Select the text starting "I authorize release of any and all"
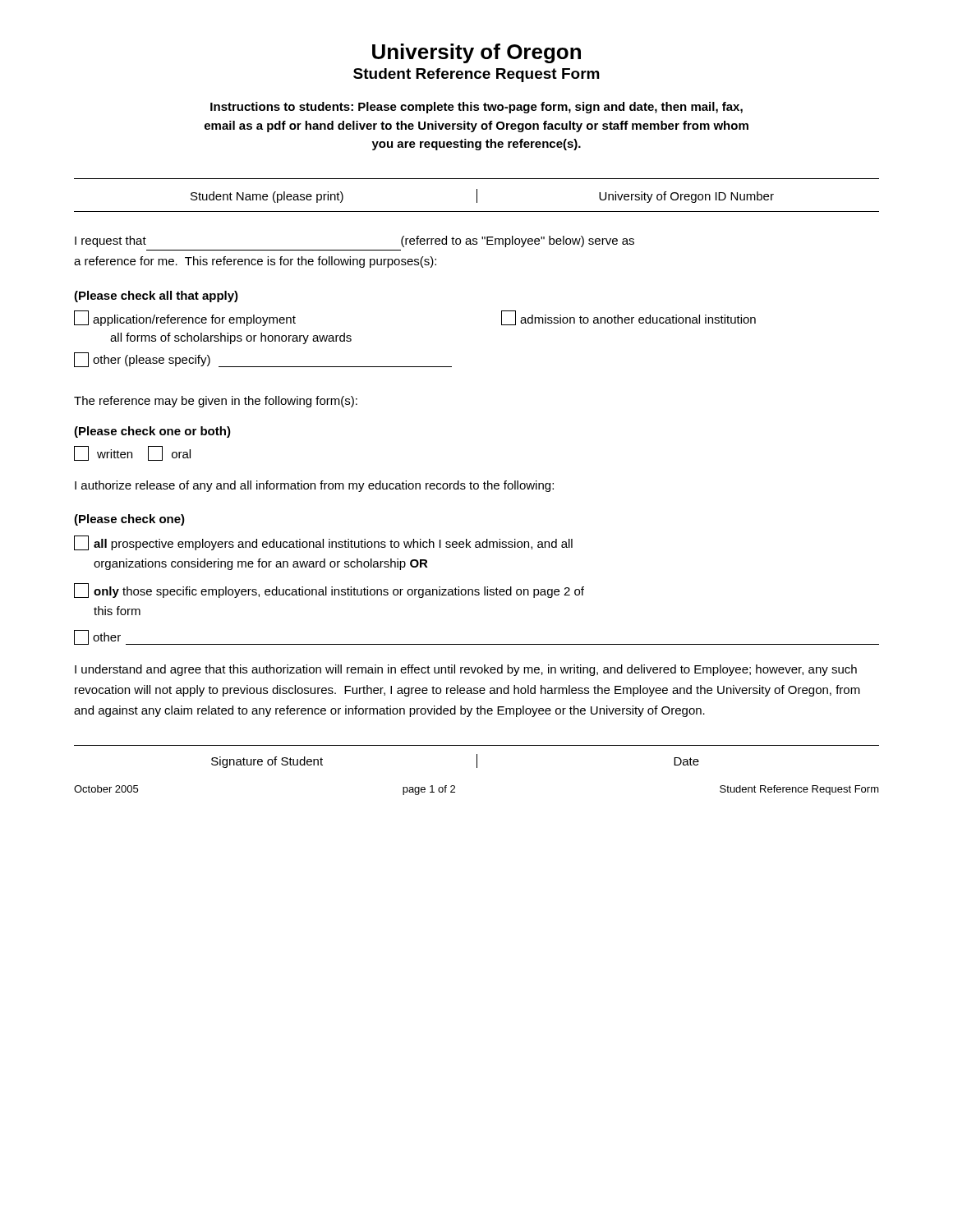 314,485
